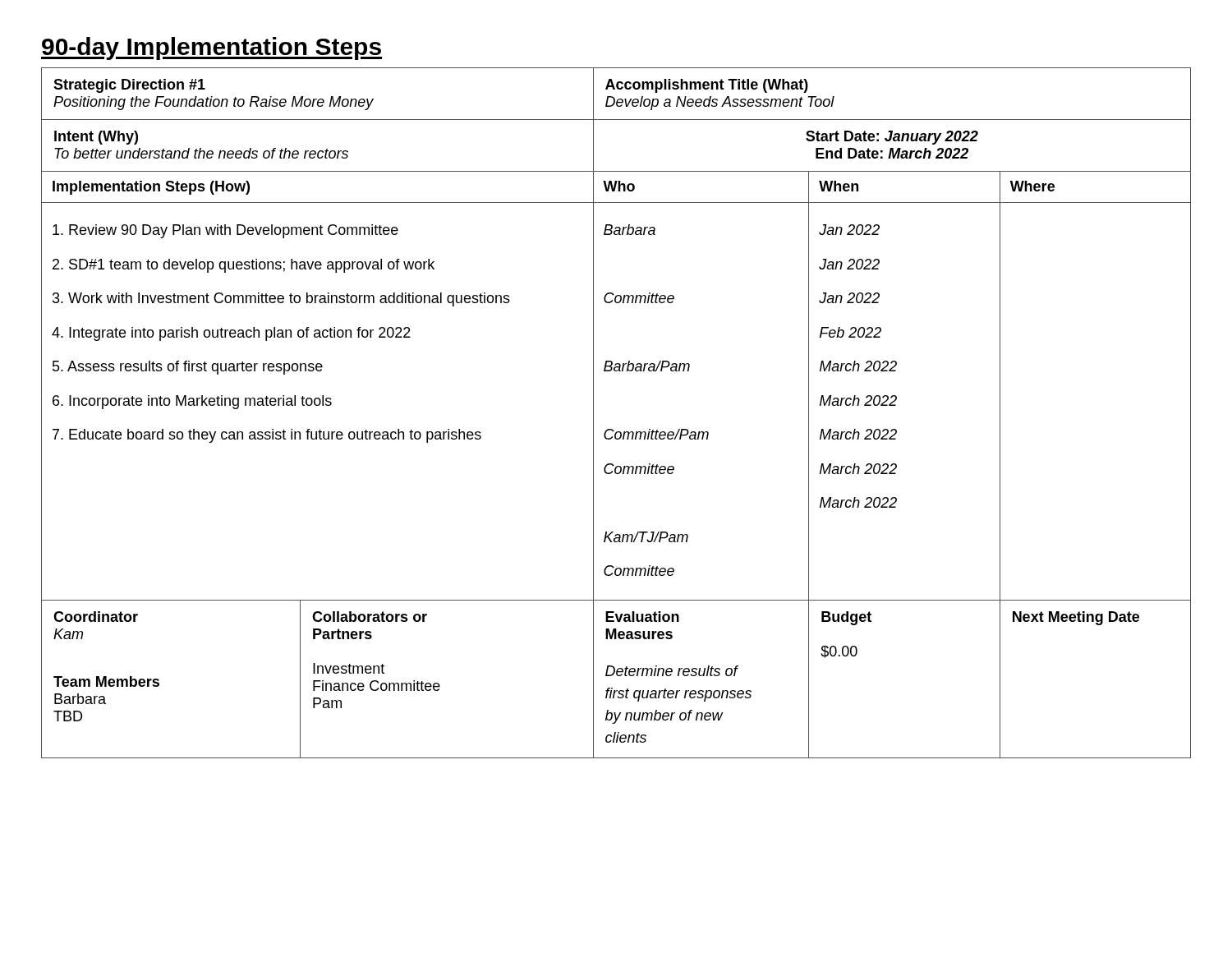Navigate to the text block starting "90-day Implementation Steps"
Viewport: 1232px width, 953px height.
212,46
